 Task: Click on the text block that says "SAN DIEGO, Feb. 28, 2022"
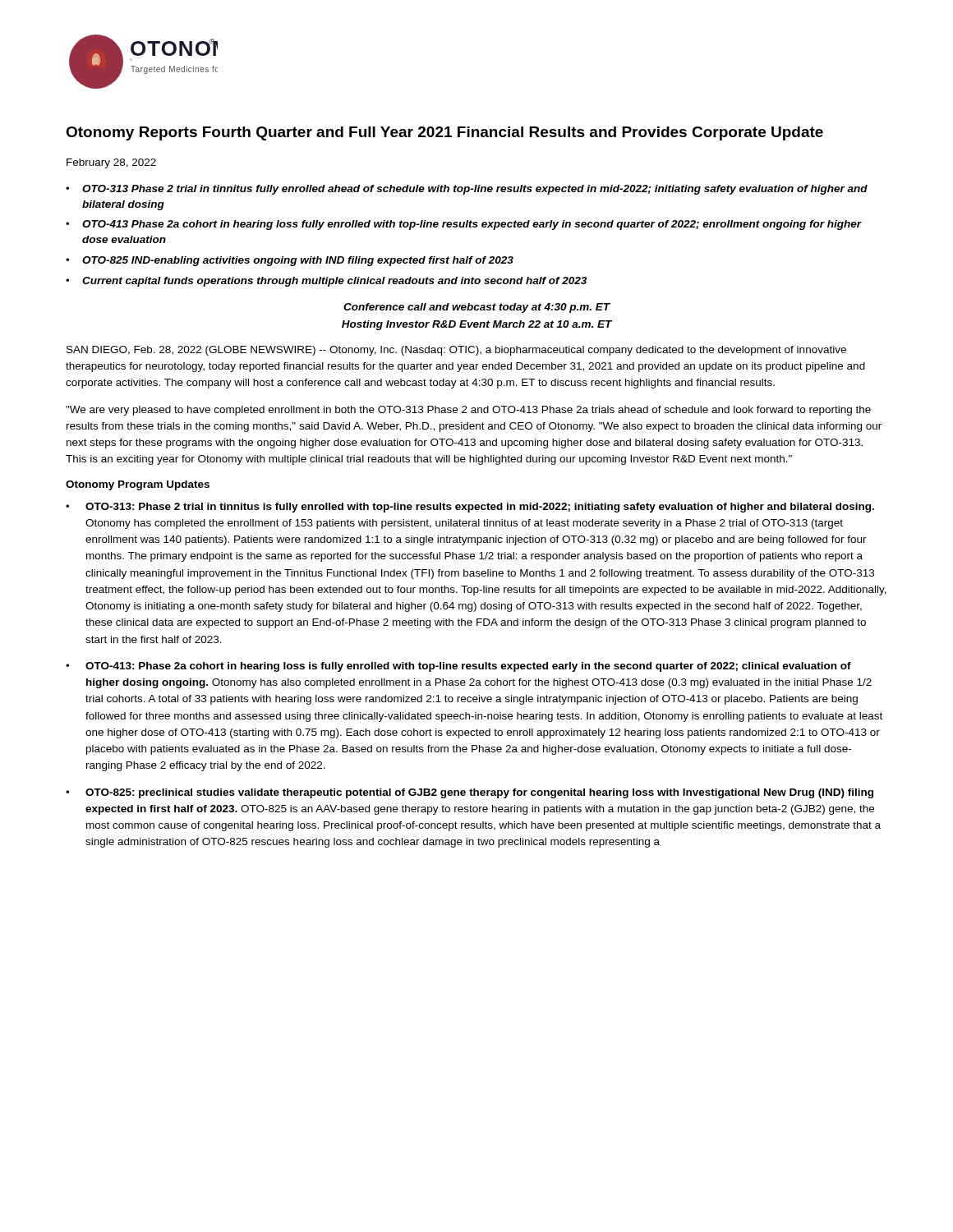[465, 366]
